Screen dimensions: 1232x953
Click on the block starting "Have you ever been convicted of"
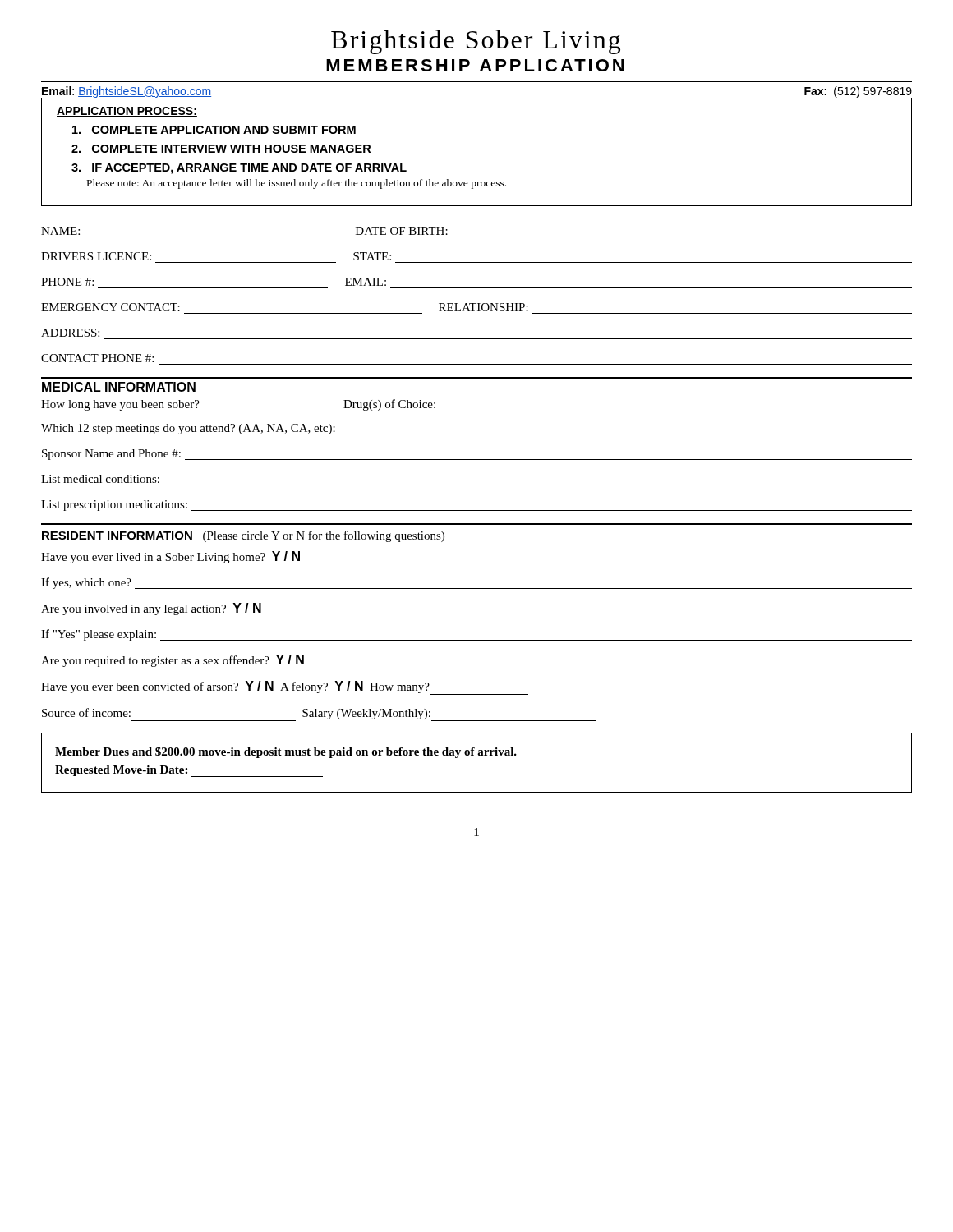(285, 687)
